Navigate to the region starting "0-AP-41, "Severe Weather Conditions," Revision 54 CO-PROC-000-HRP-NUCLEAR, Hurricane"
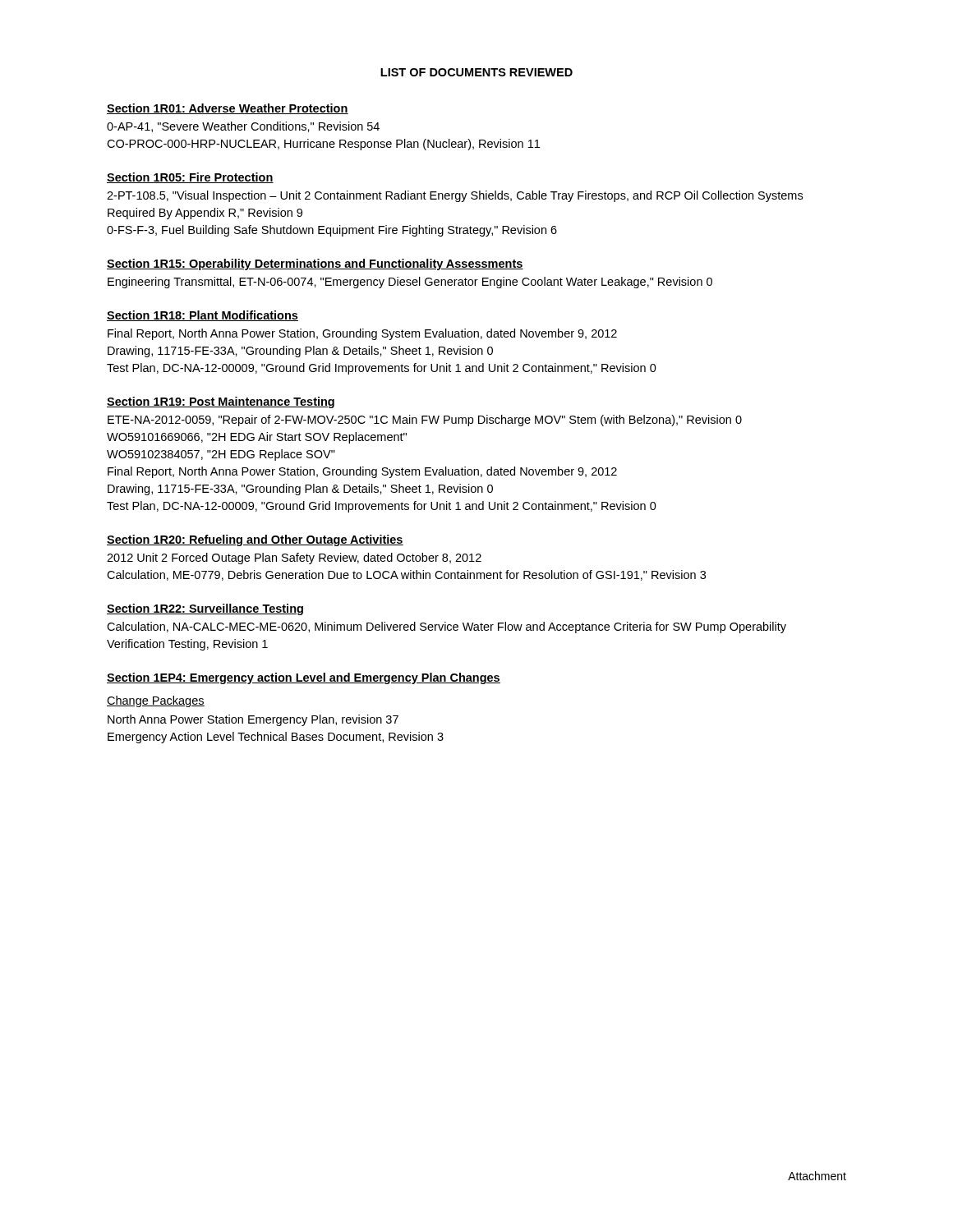 click(x=324, y=135)
